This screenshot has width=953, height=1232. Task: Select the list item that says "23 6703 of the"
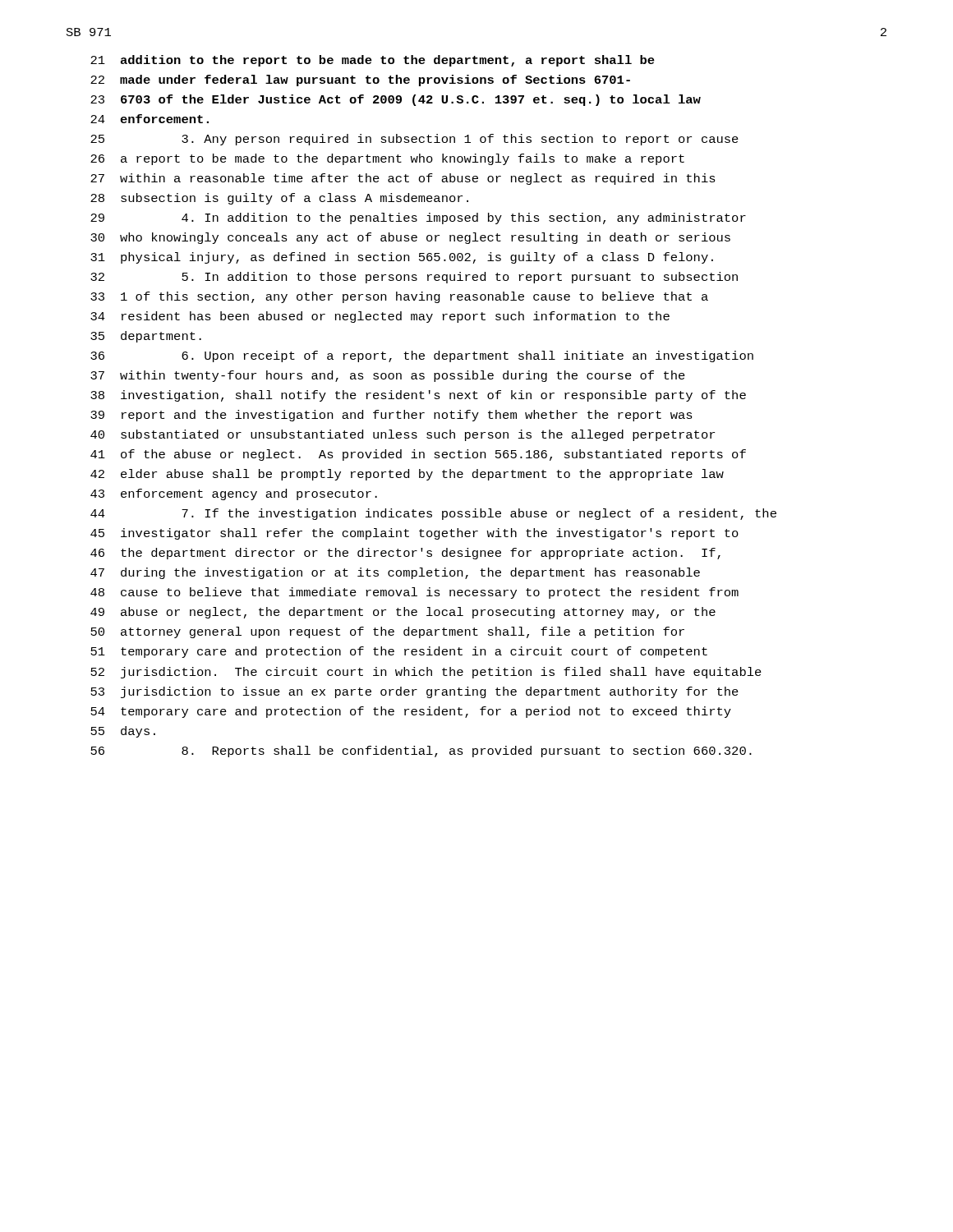coord(476,100)
